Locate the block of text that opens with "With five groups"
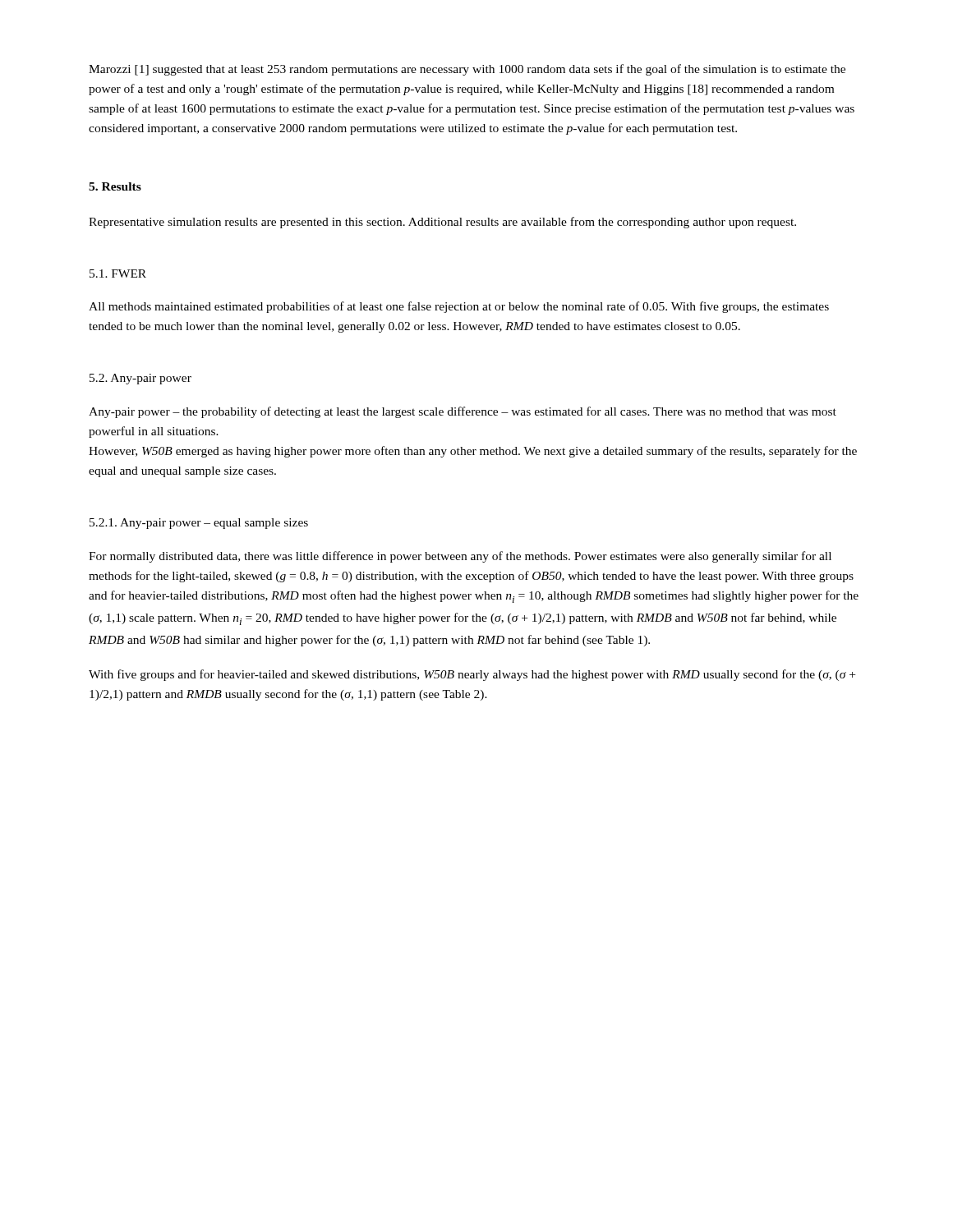The height and width of the screenshot is (1232, 953). [472, 684]
